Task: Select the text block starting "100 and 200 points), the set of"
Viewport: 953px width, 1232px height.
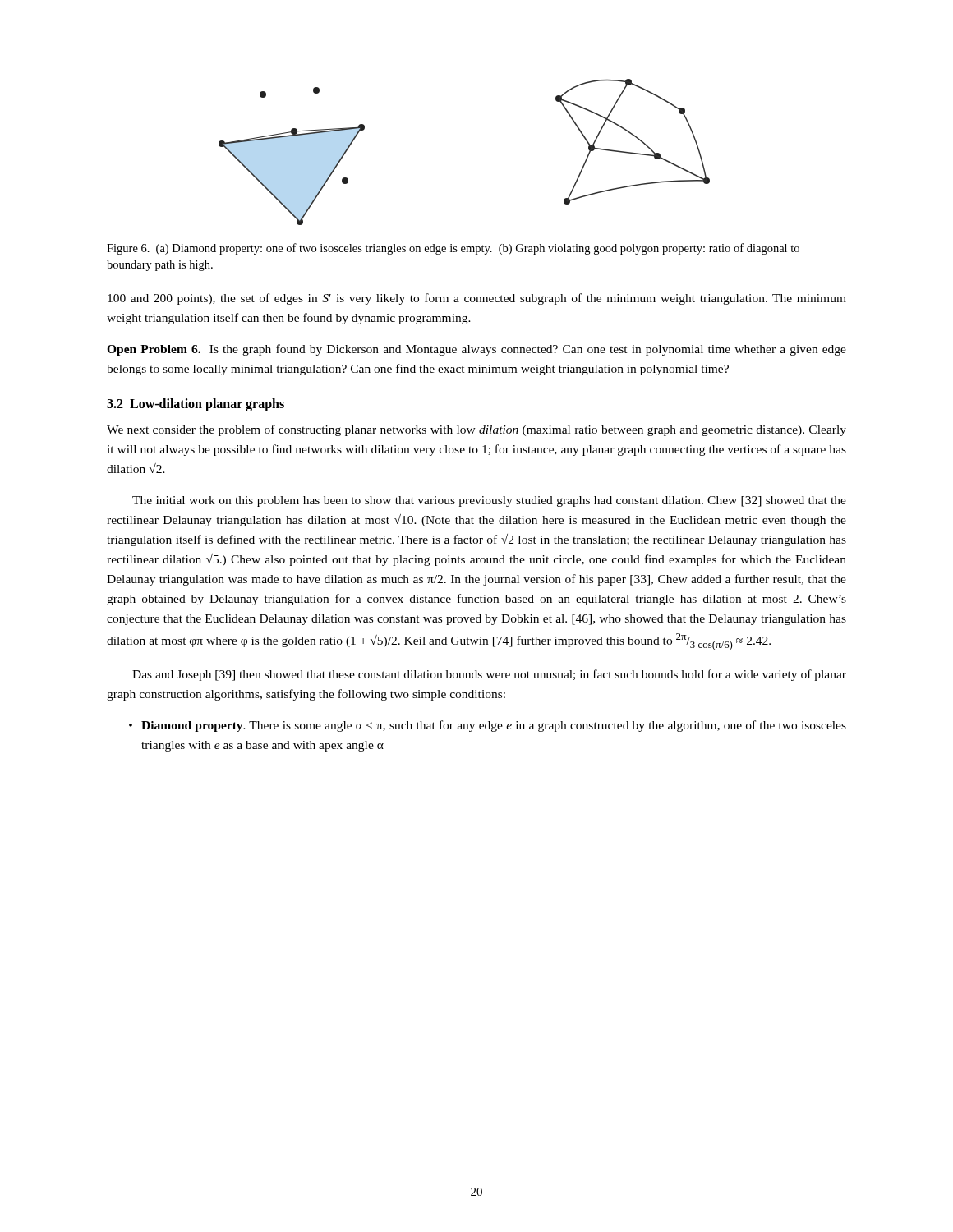Action: [476, 307]
